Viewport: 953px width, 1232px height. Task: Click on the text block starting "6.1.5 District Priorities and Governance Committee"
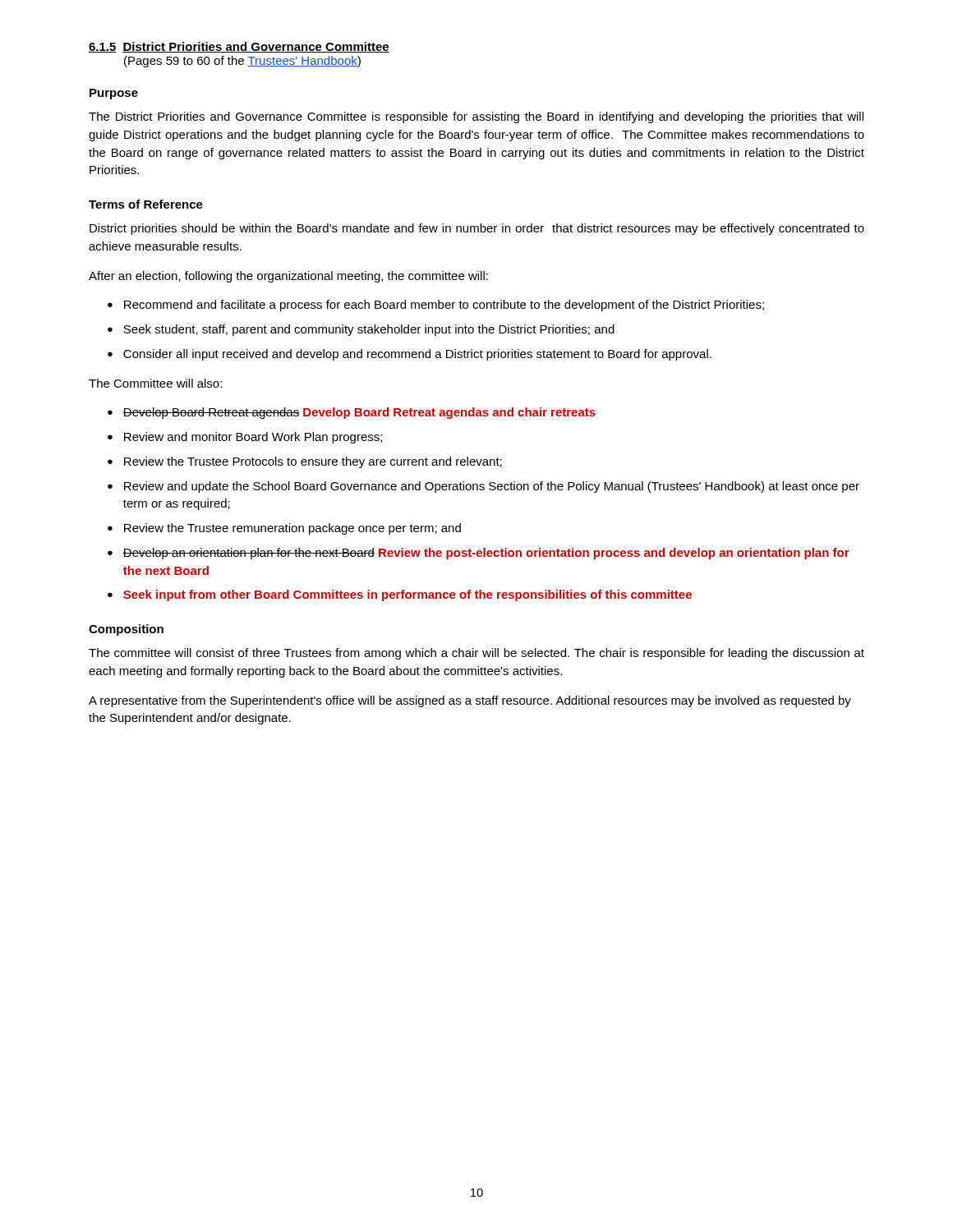(x=239, y=47)
